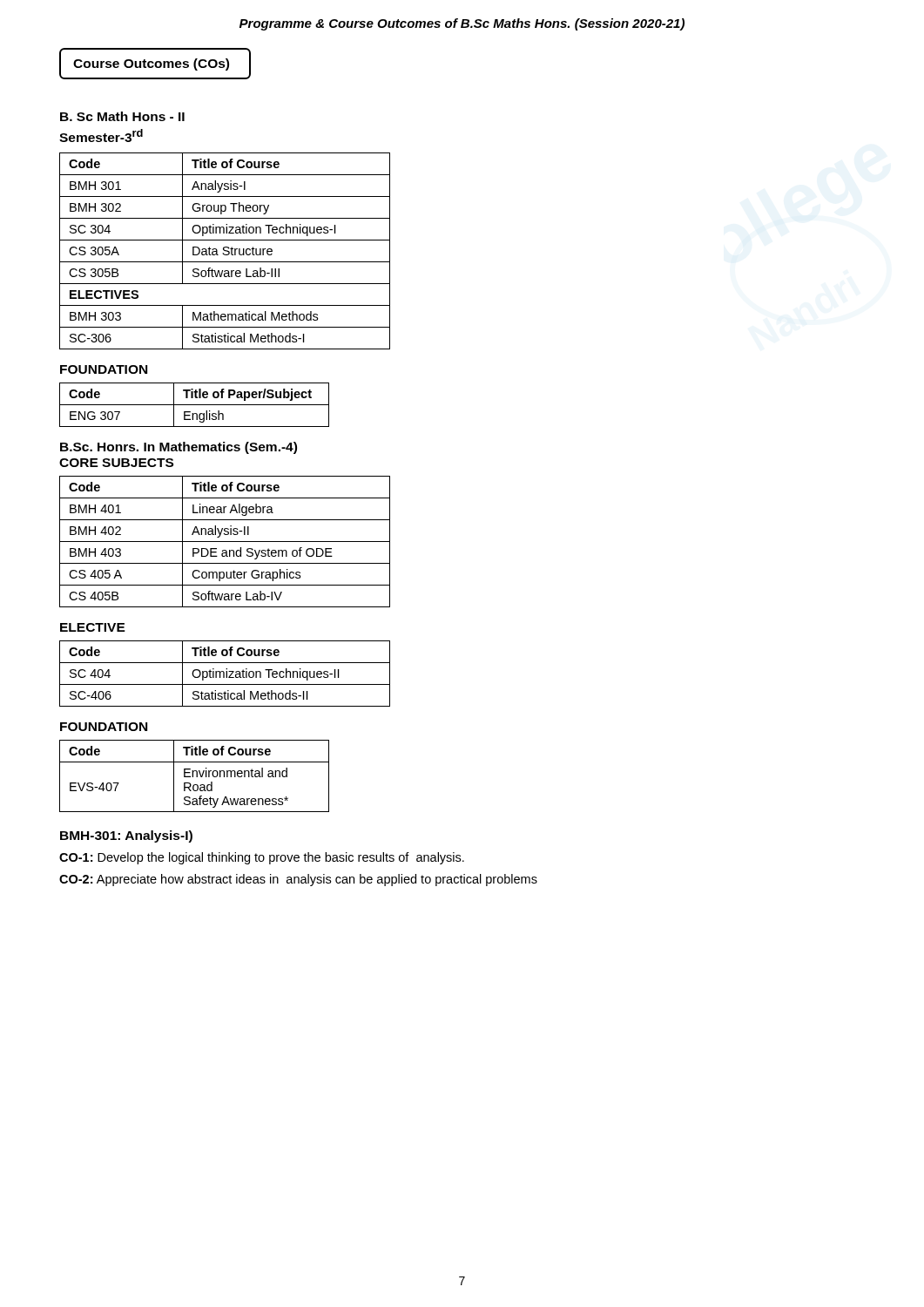Locate the section header containing "B.Sc. Honrs. In Mathematics (Sem.-4)"
This screenshot has height=1307, width=924.
point(303,455)
